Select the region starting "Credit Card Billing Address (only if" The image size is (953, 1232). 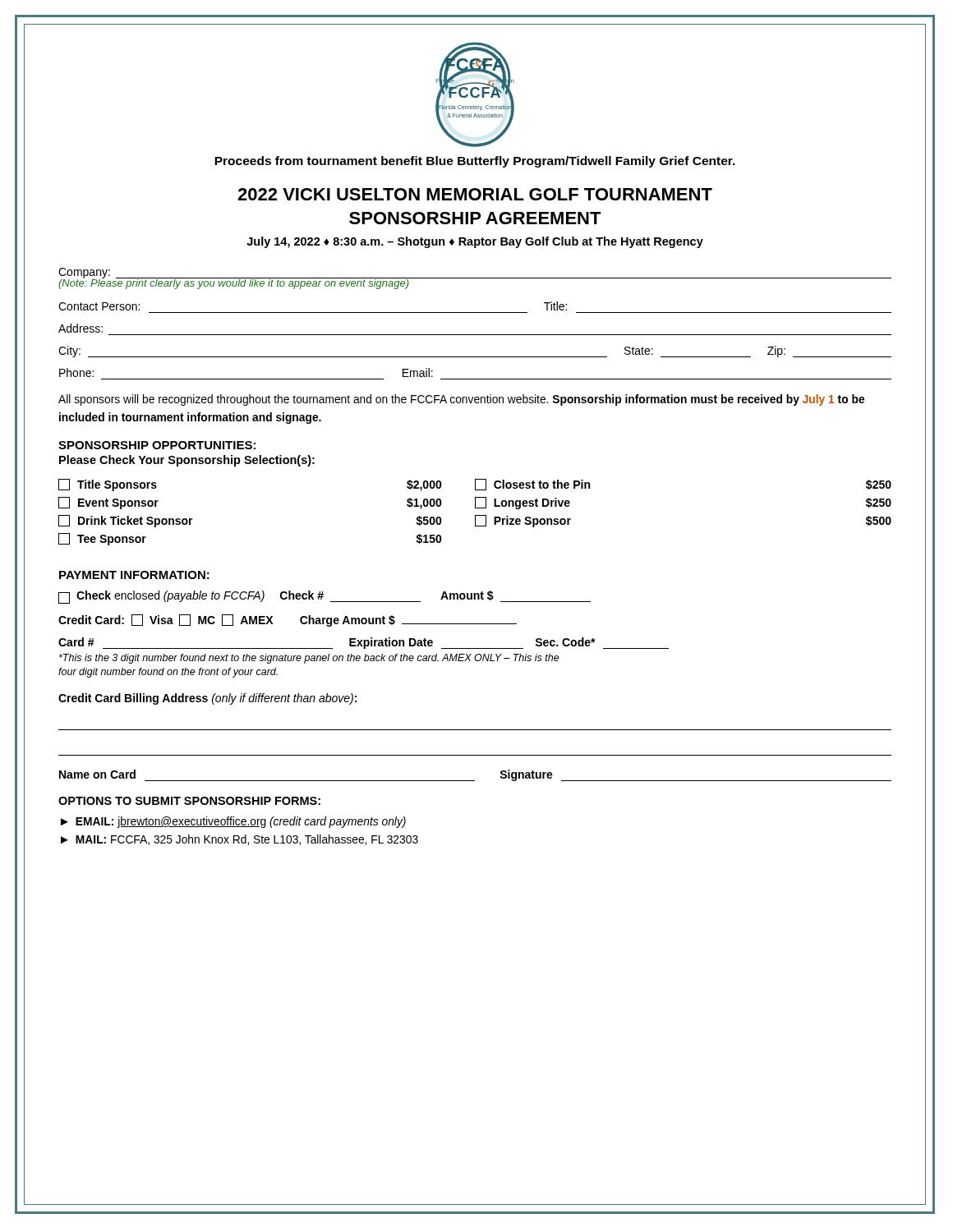[x=208, y=698]
